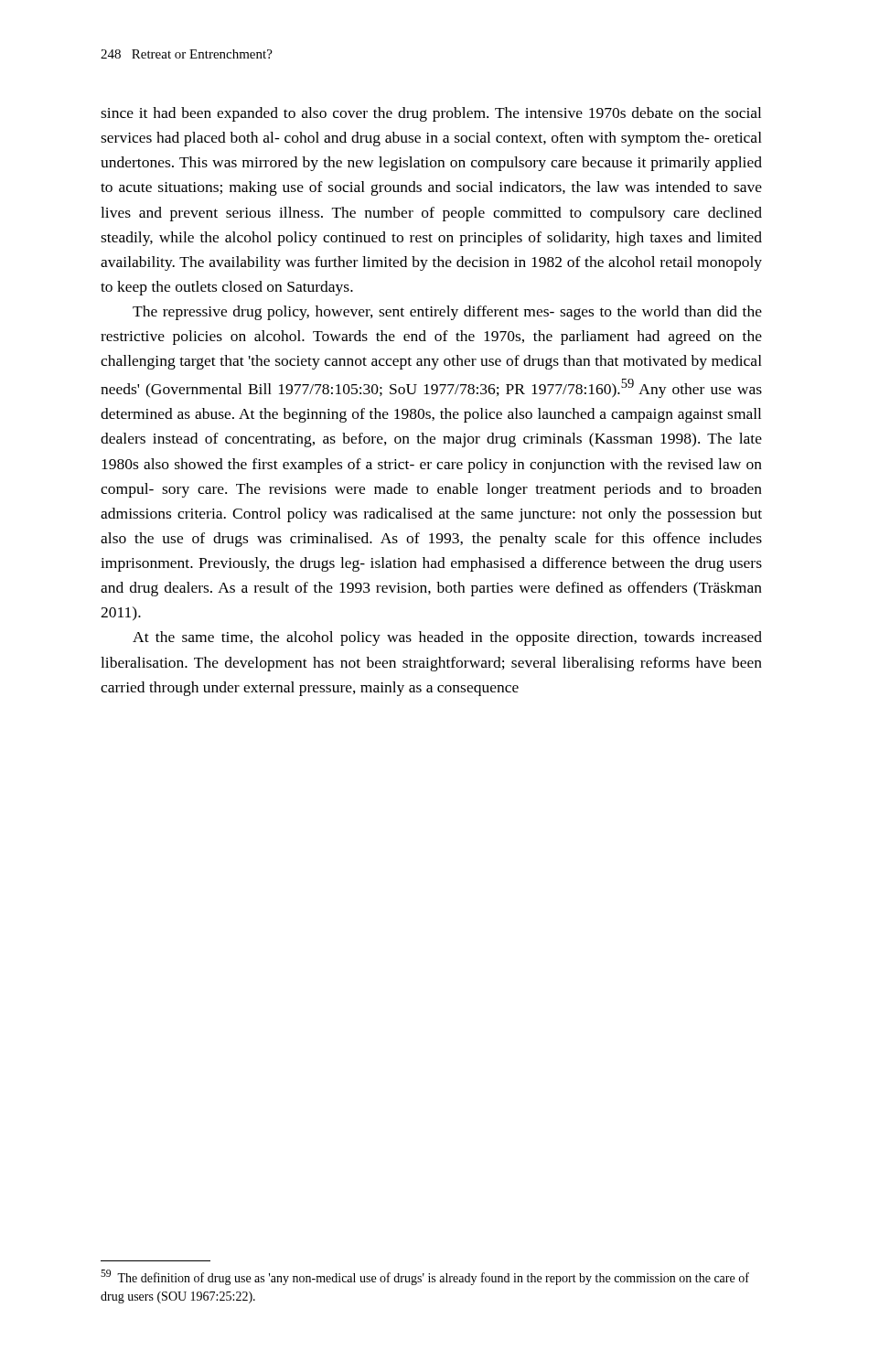The width and height of the screenshot is (890, 1372).
Task: Click on the text block containing "At the same time, the alcohol policy was"
Action: [431, 662]
